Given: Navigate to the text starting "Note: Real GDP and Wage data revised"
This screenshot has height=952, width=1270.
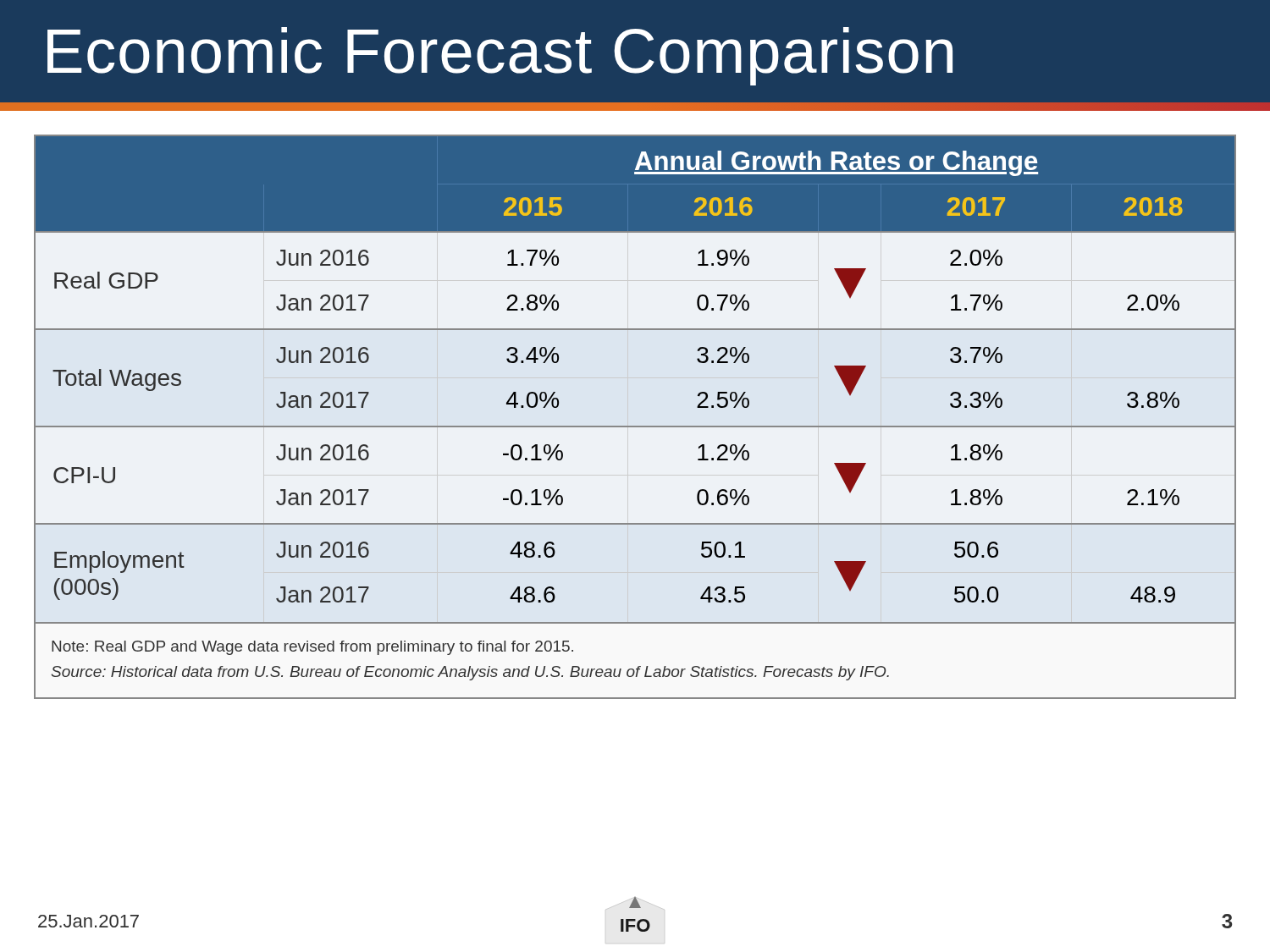Looking at the screenshot, I should 635,660.
